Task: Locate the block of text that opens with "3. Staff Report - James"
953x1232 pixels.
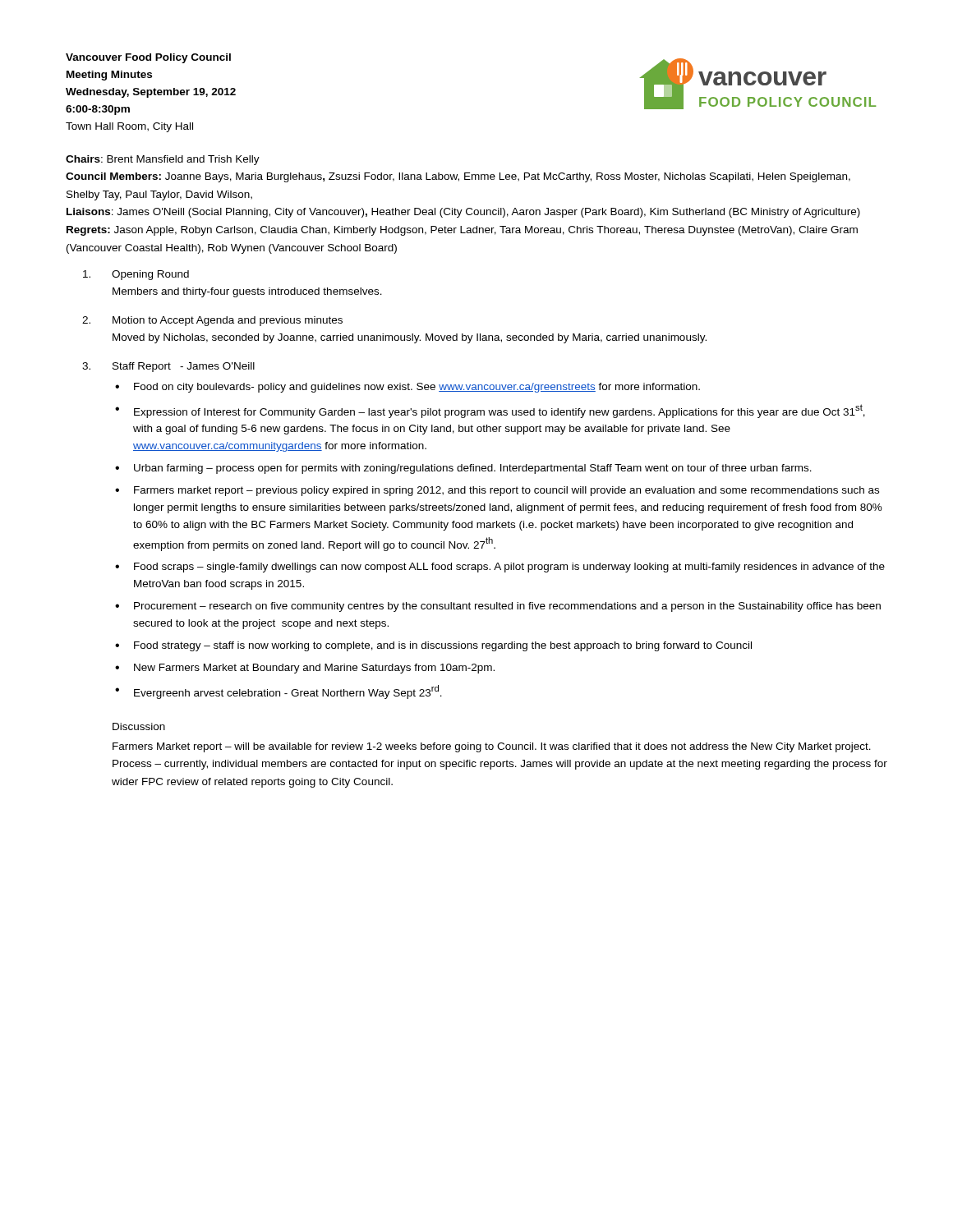Action: 476,532
